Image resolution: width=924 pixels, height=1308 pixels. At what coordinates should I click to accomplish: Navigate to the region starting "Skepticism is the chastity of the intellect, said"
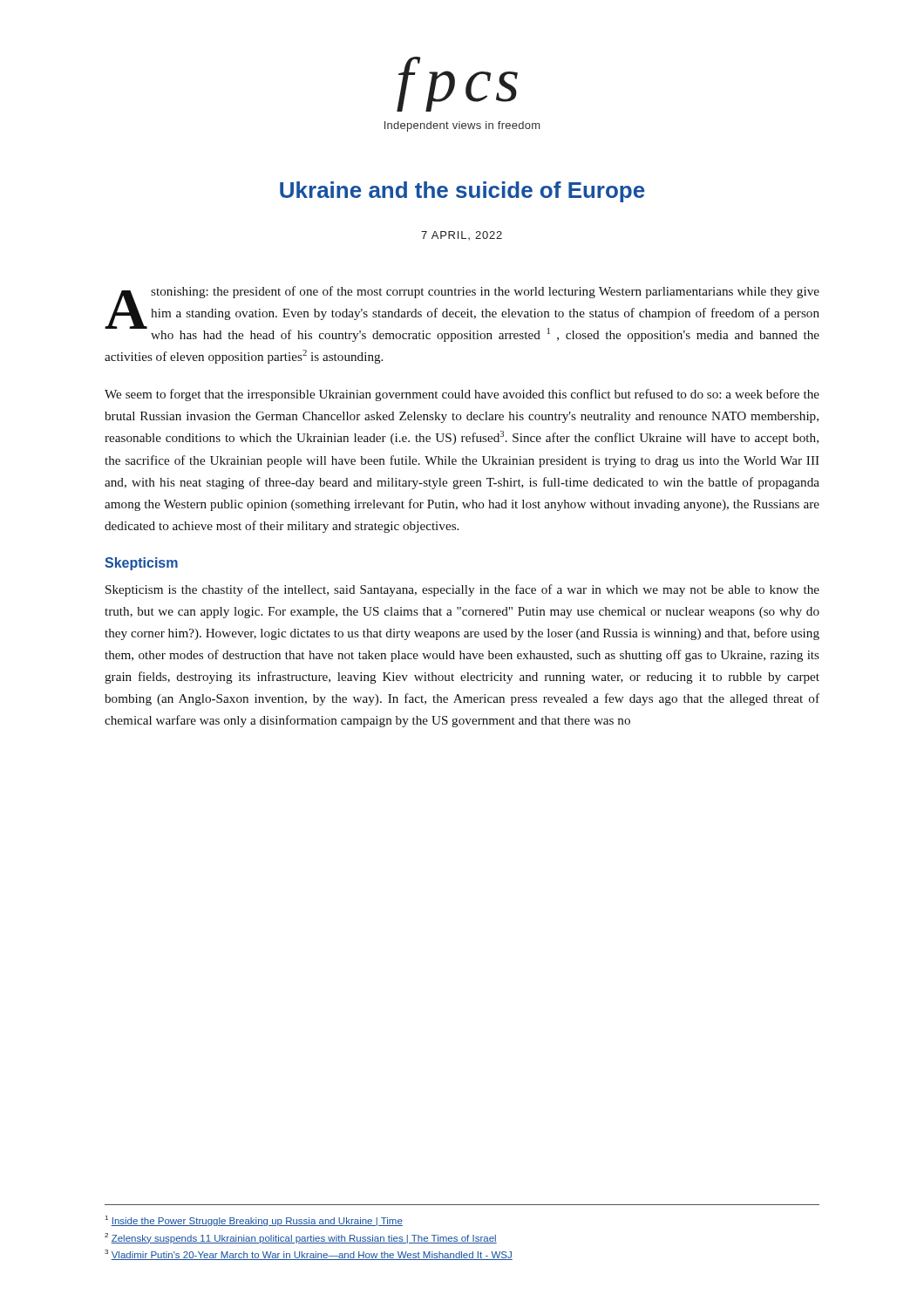coord(462,655)
